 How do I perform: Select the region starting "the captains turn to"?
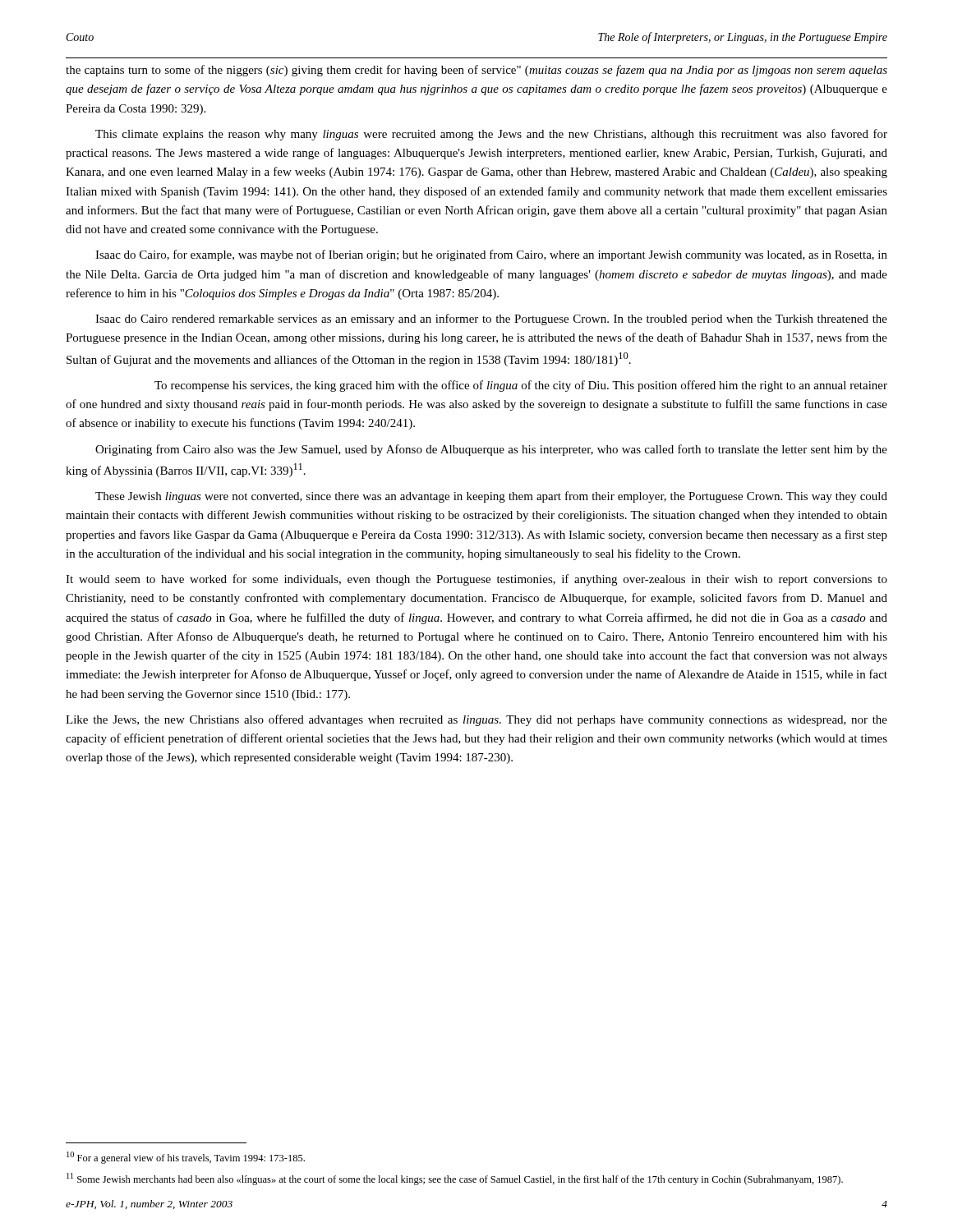point(476,414)
